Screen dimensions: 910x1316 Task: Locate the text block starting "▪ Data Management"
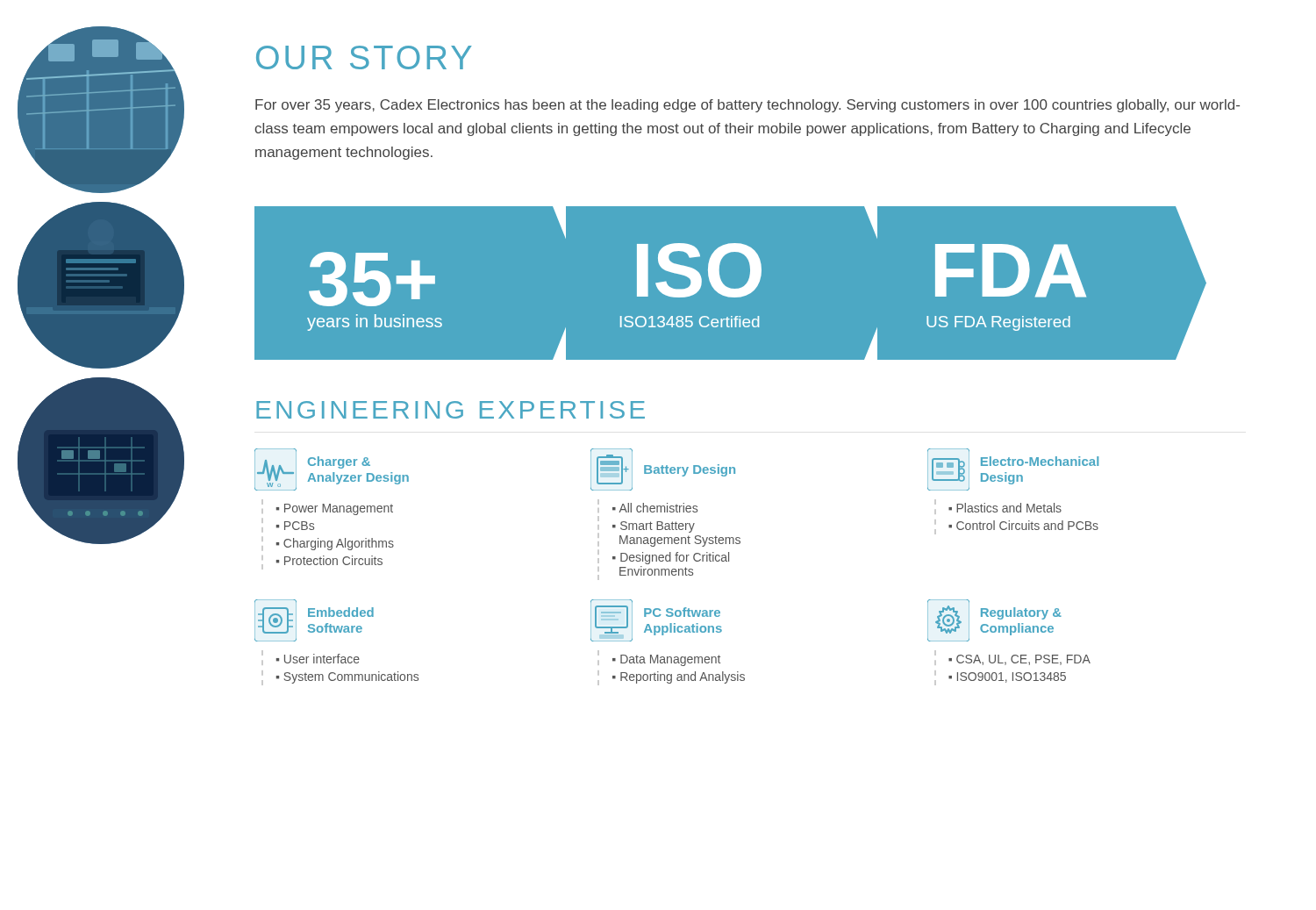pyautogui.click(x=666, y=659)
